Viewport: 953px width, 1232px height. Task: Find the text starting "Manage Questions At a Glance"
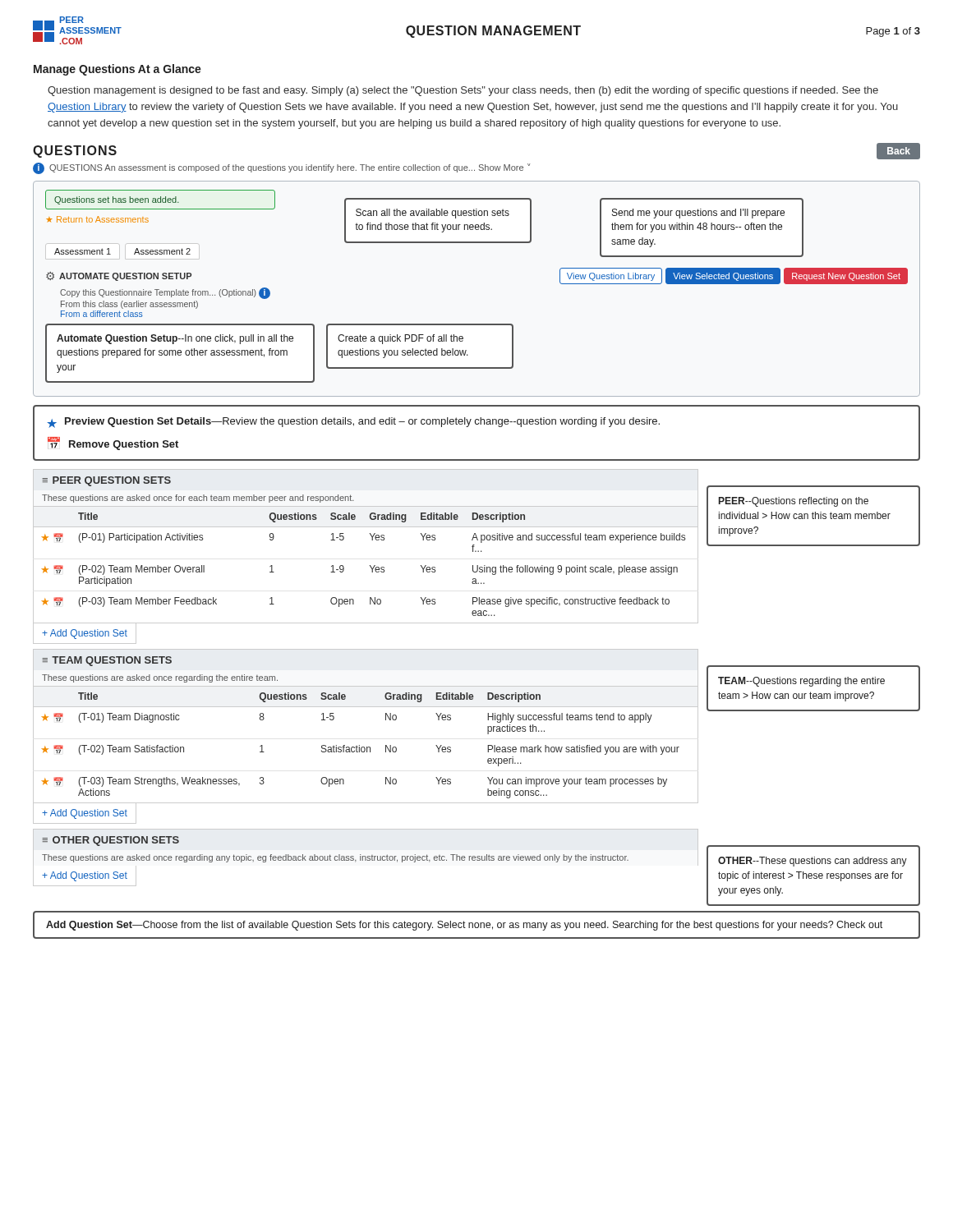tap(117, 69)
